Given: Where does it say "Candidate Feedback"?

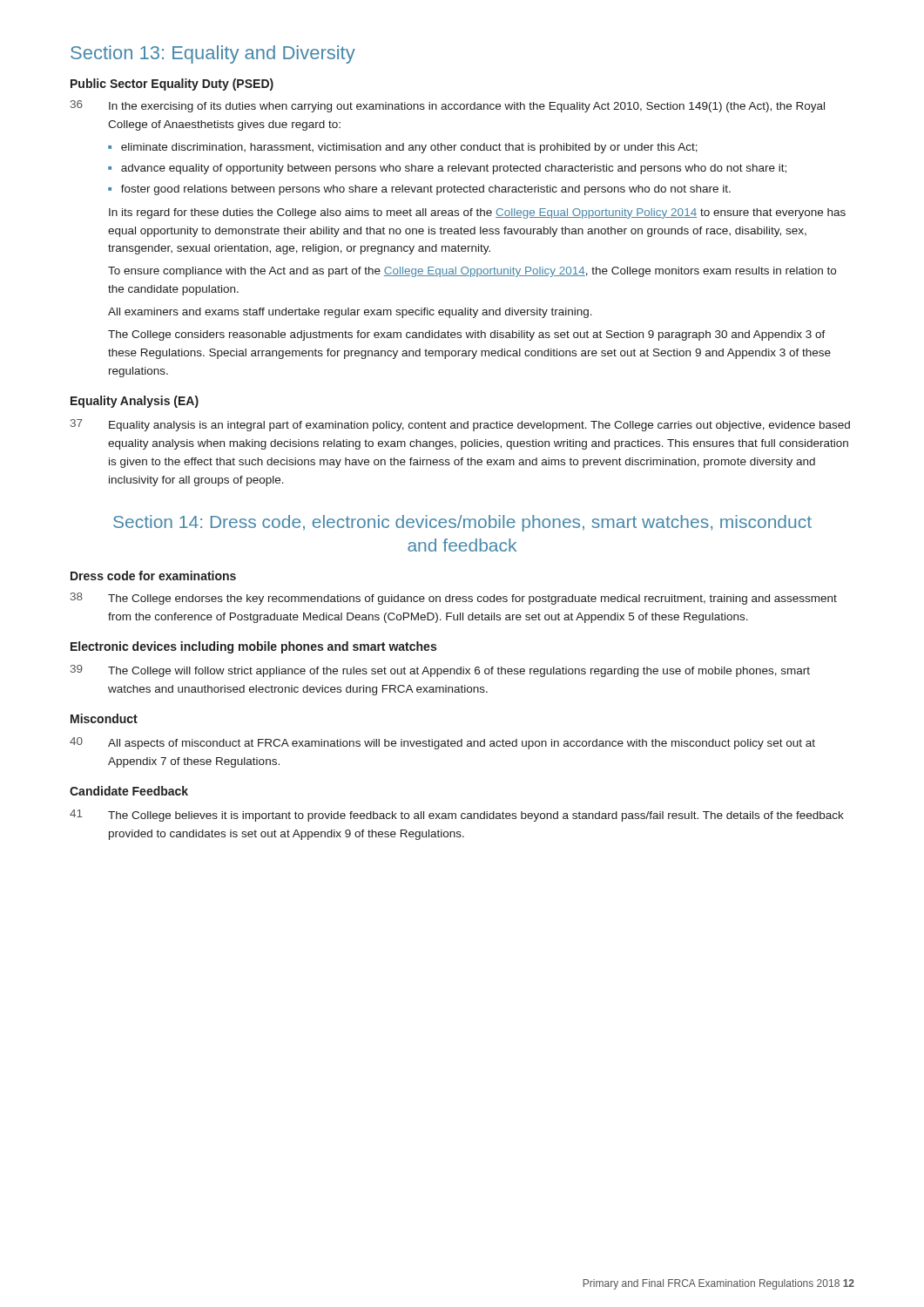Looking at the screenshot, I should point(129,791).
